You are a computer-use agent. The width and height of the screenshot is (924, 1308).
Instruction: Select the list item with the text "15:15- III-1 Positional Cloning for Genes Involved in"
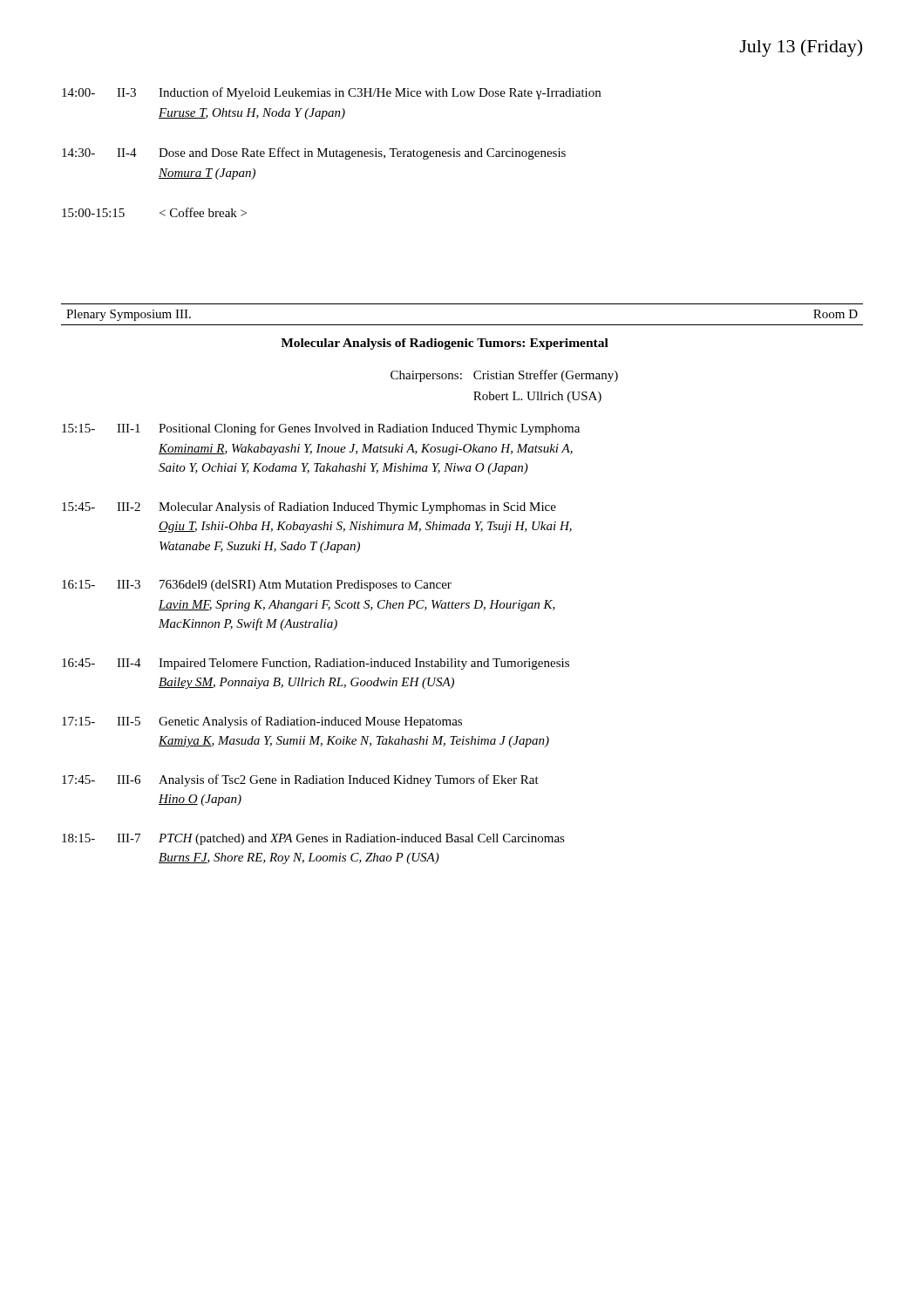pos(445,448)
